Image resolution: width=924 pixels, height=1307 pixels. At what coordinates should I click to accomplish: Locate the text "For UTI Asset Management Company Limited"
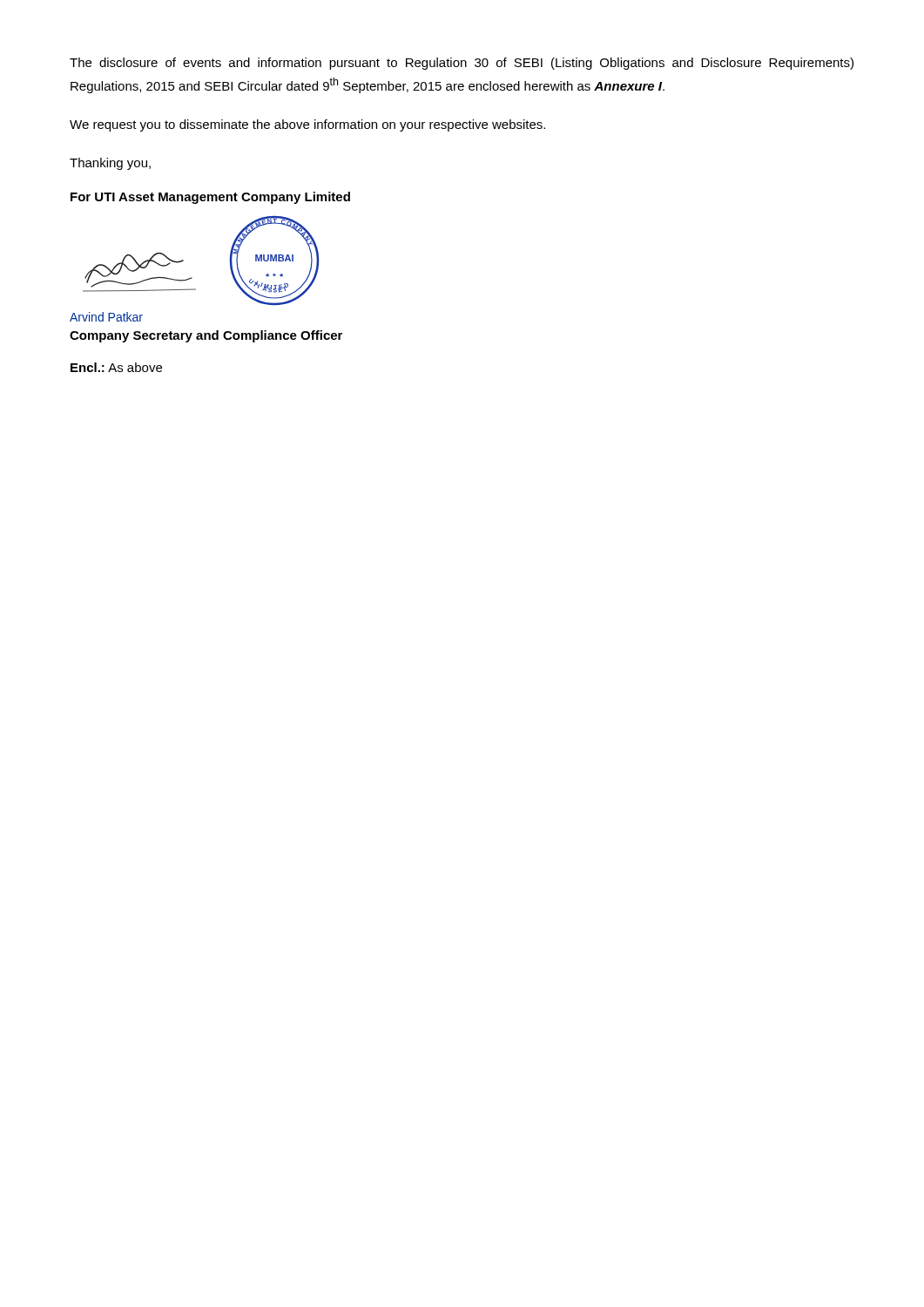210,197
